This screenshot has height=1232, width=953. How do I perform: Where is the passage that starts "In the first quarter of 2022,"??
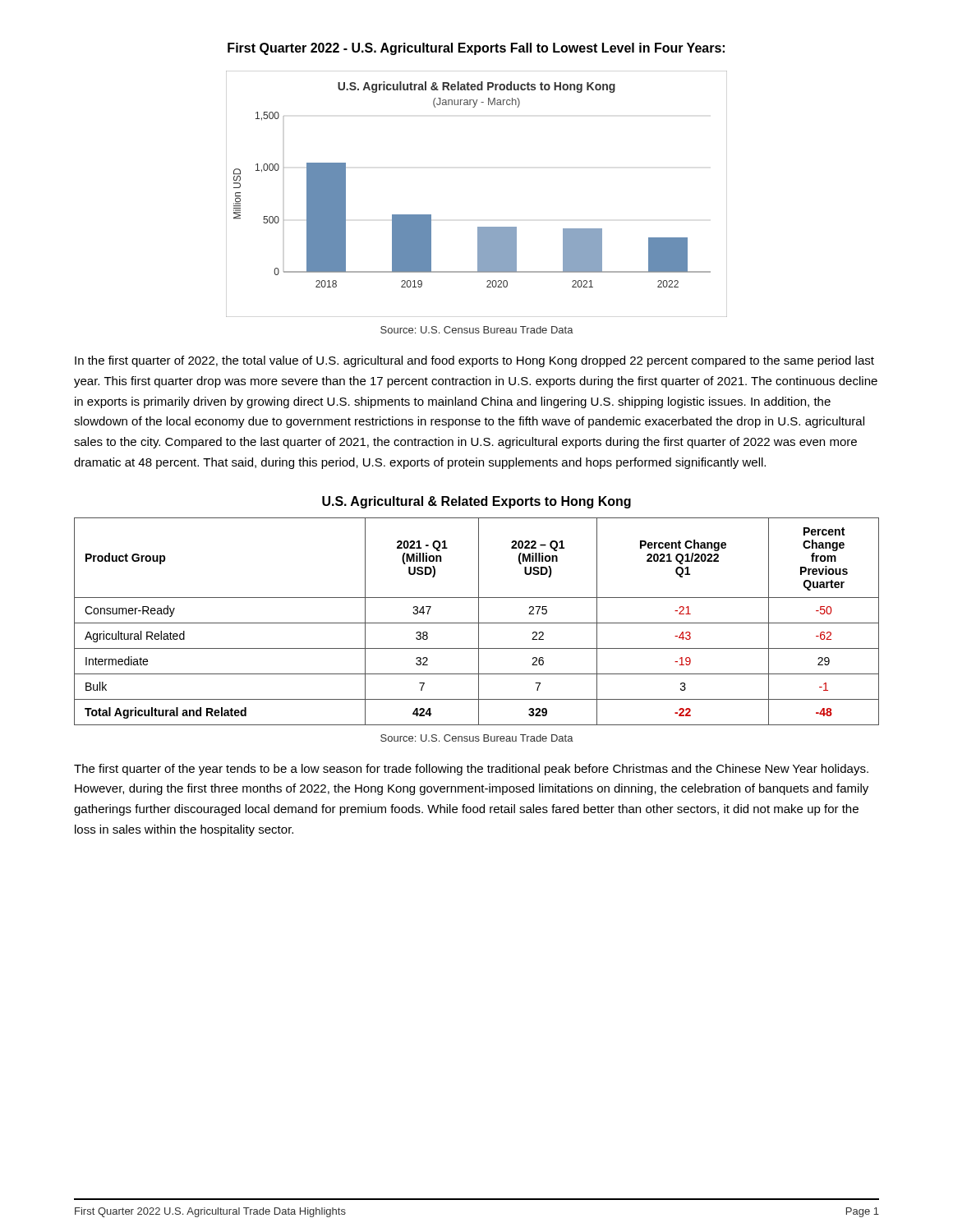click(x=476, y=411)
